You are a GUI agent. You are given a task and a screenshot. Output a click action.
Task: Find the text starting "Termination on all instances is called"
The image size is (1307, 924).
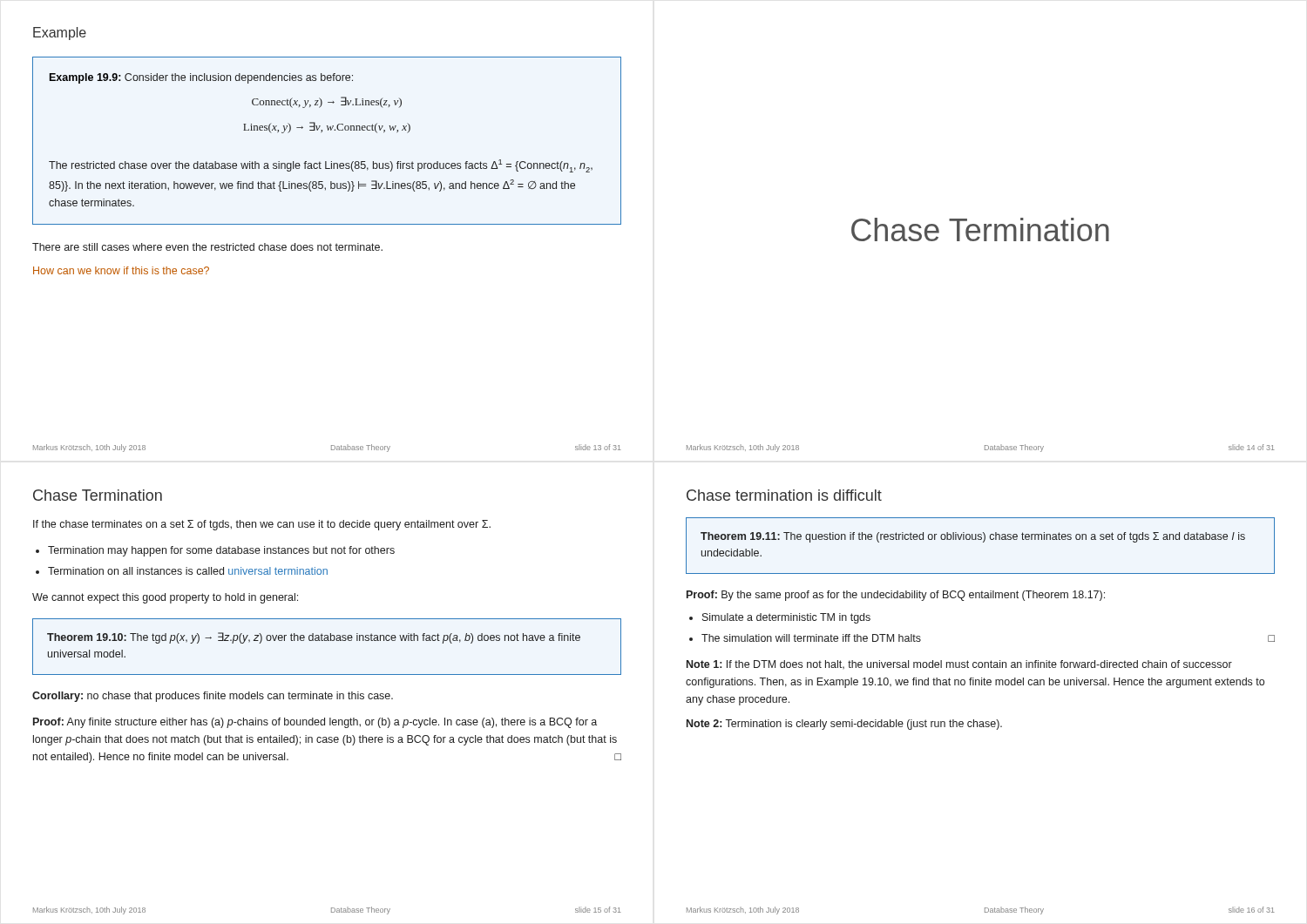tap(188, 571)
